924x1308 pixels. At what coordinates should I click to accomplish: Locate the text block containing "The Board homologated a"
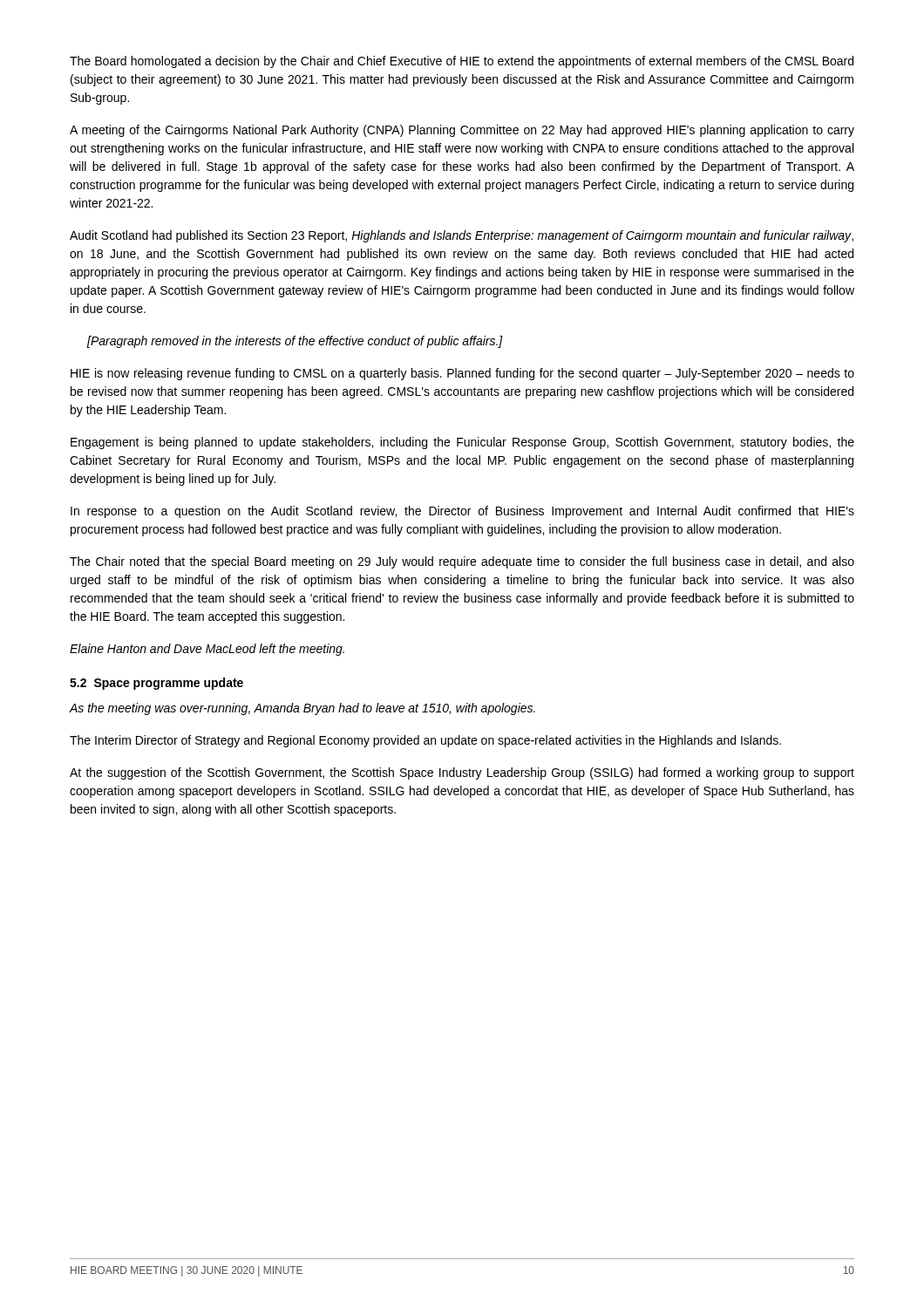(x=462, y=80)
